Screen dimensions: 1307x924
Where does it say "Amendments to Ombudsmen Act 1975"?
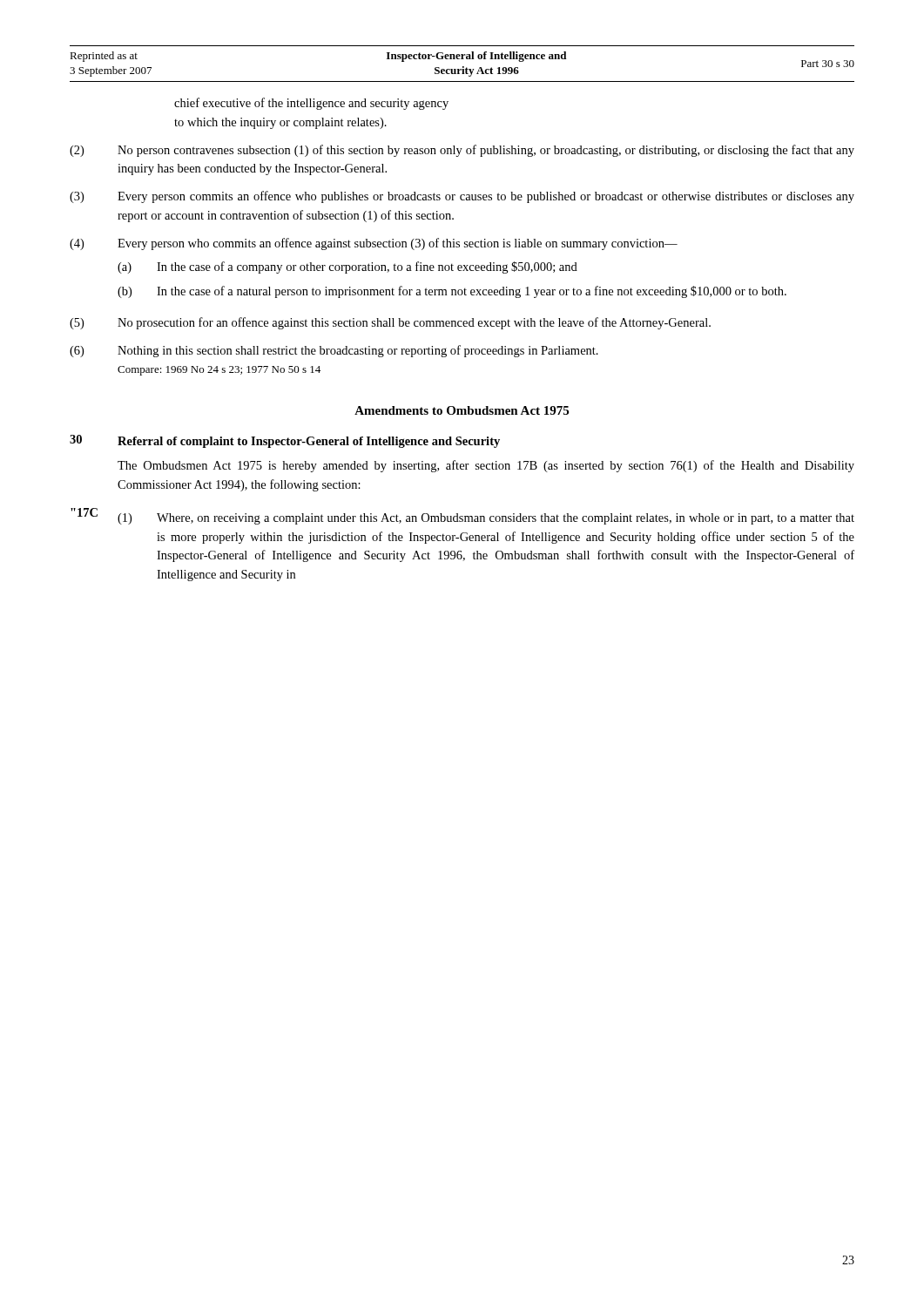[462, 410]
